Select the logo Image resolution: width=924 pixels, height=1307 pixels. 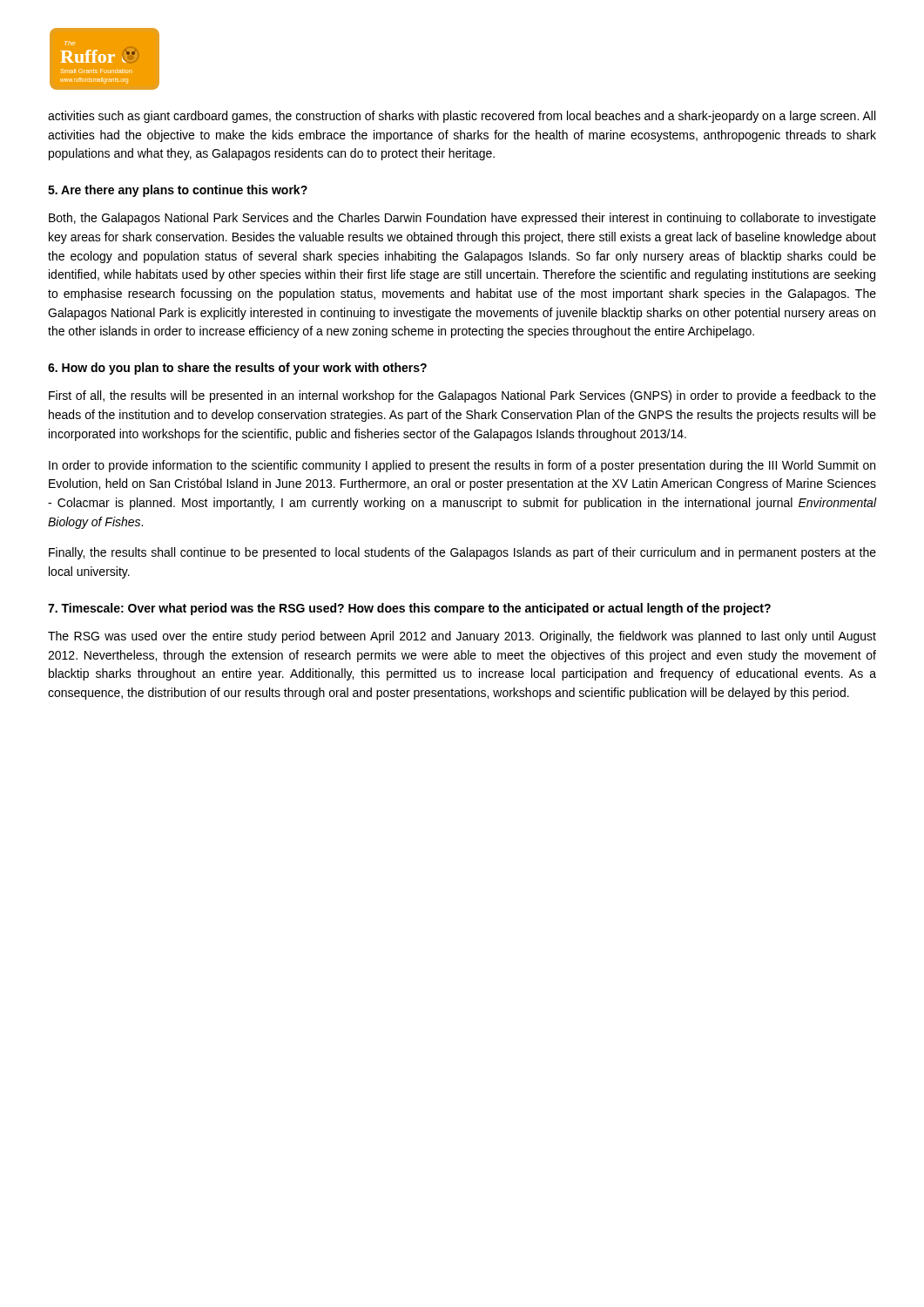(x=462, y=59)
